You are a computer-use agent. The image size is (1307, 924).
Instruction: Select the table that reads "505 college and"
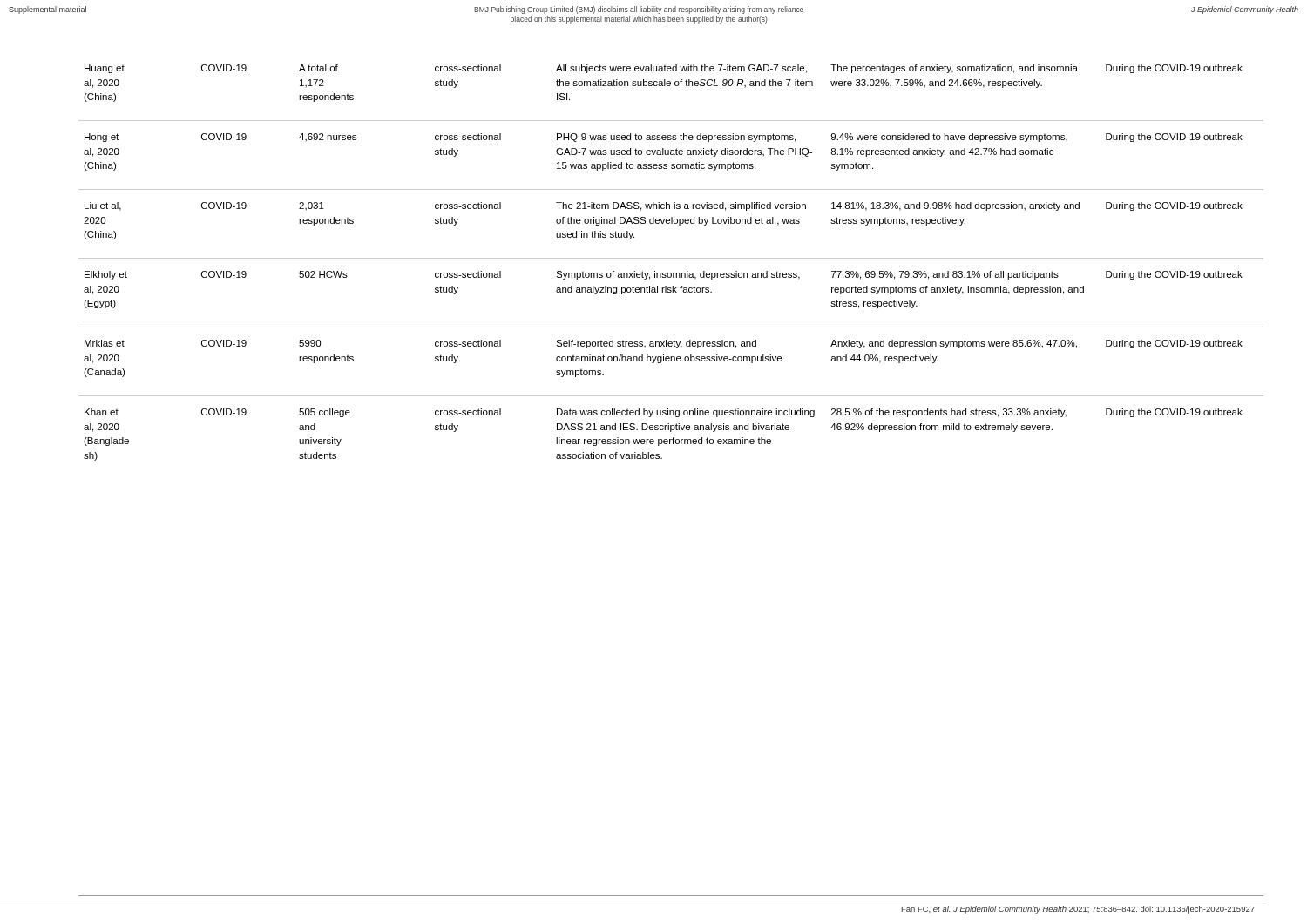tap(671, 266)
